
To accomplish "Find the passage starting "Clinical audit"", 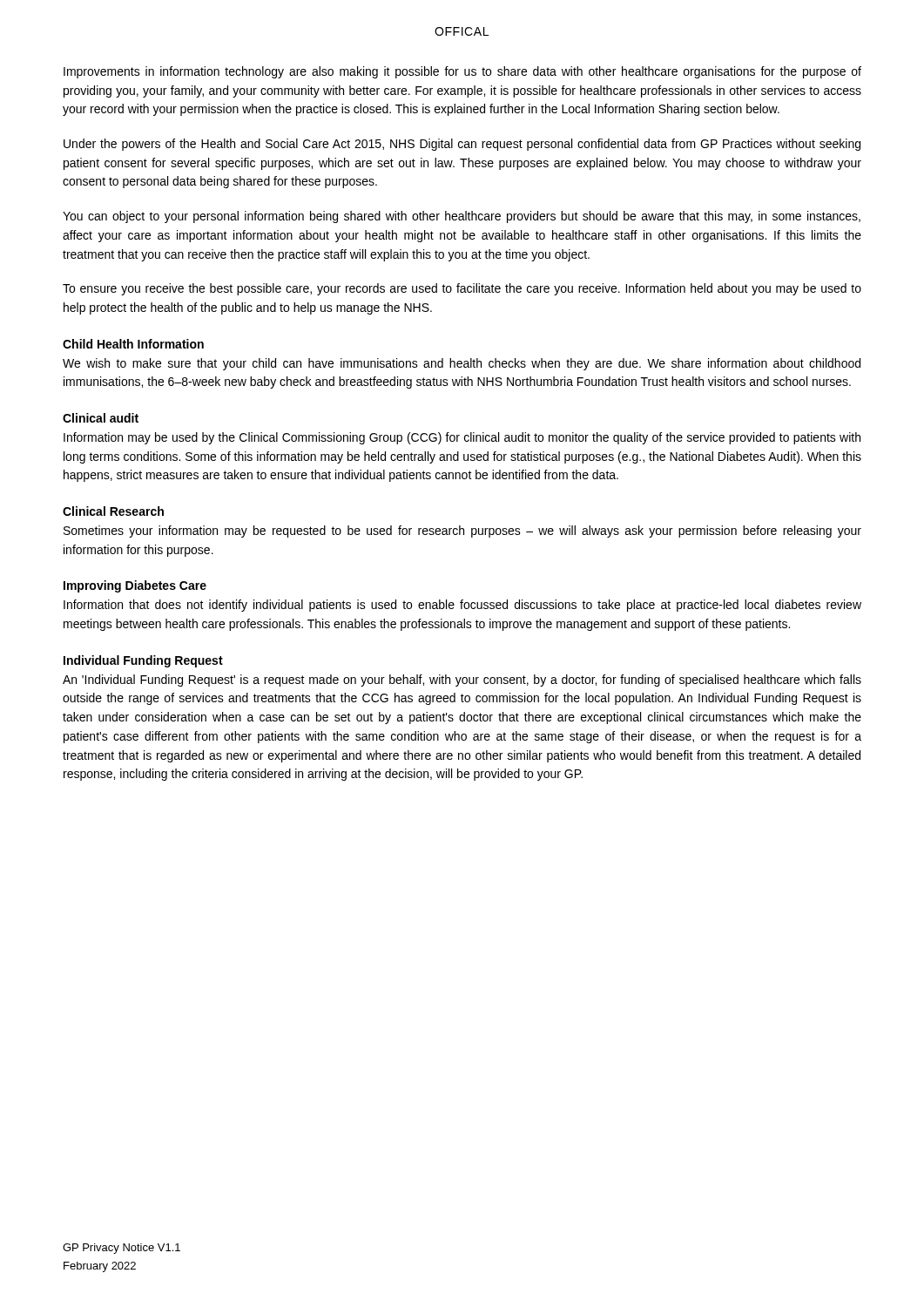I will click(x=101, y=418).
